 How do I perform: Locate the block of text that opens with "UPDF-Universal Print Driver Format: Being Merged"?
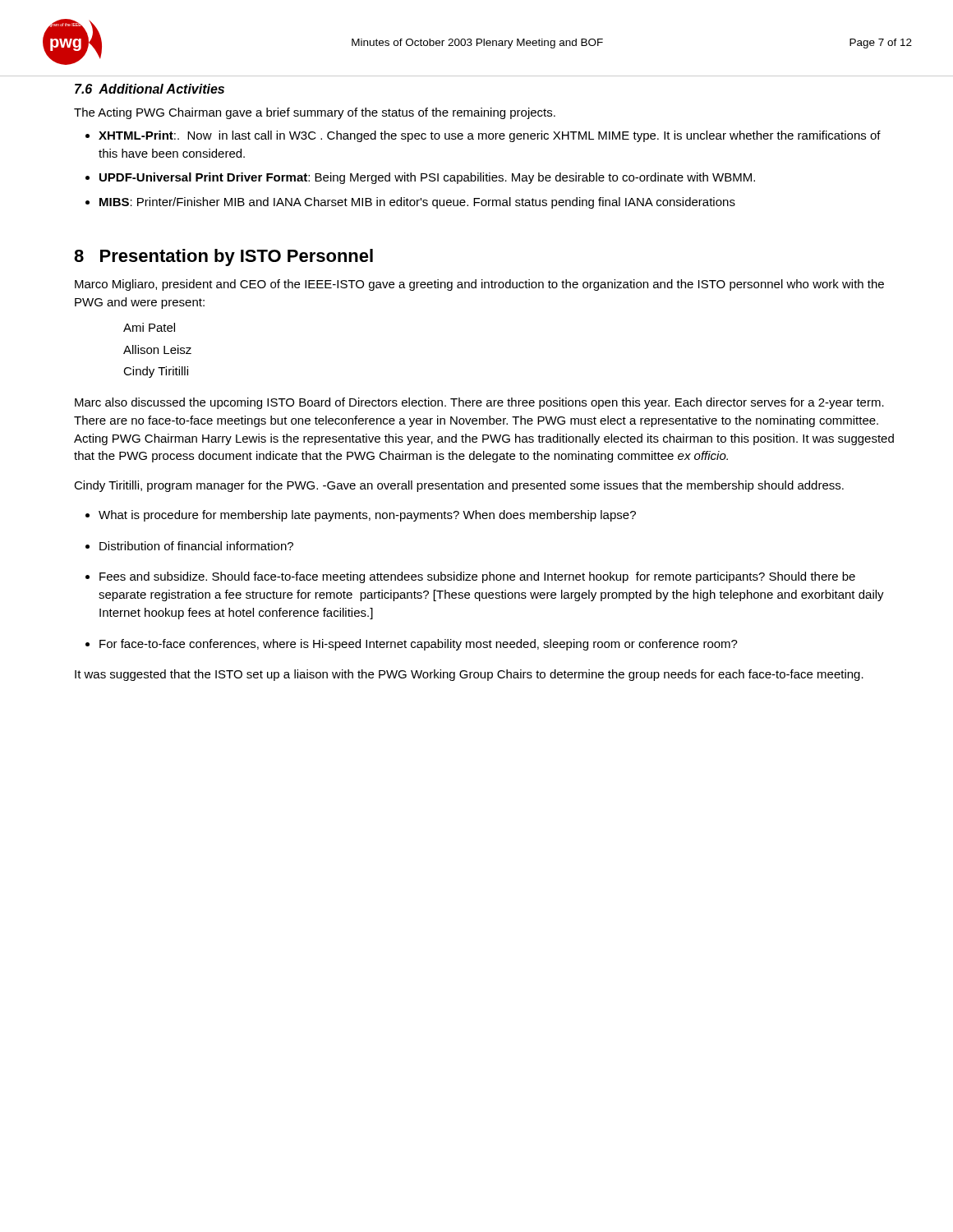pos(427,177)
